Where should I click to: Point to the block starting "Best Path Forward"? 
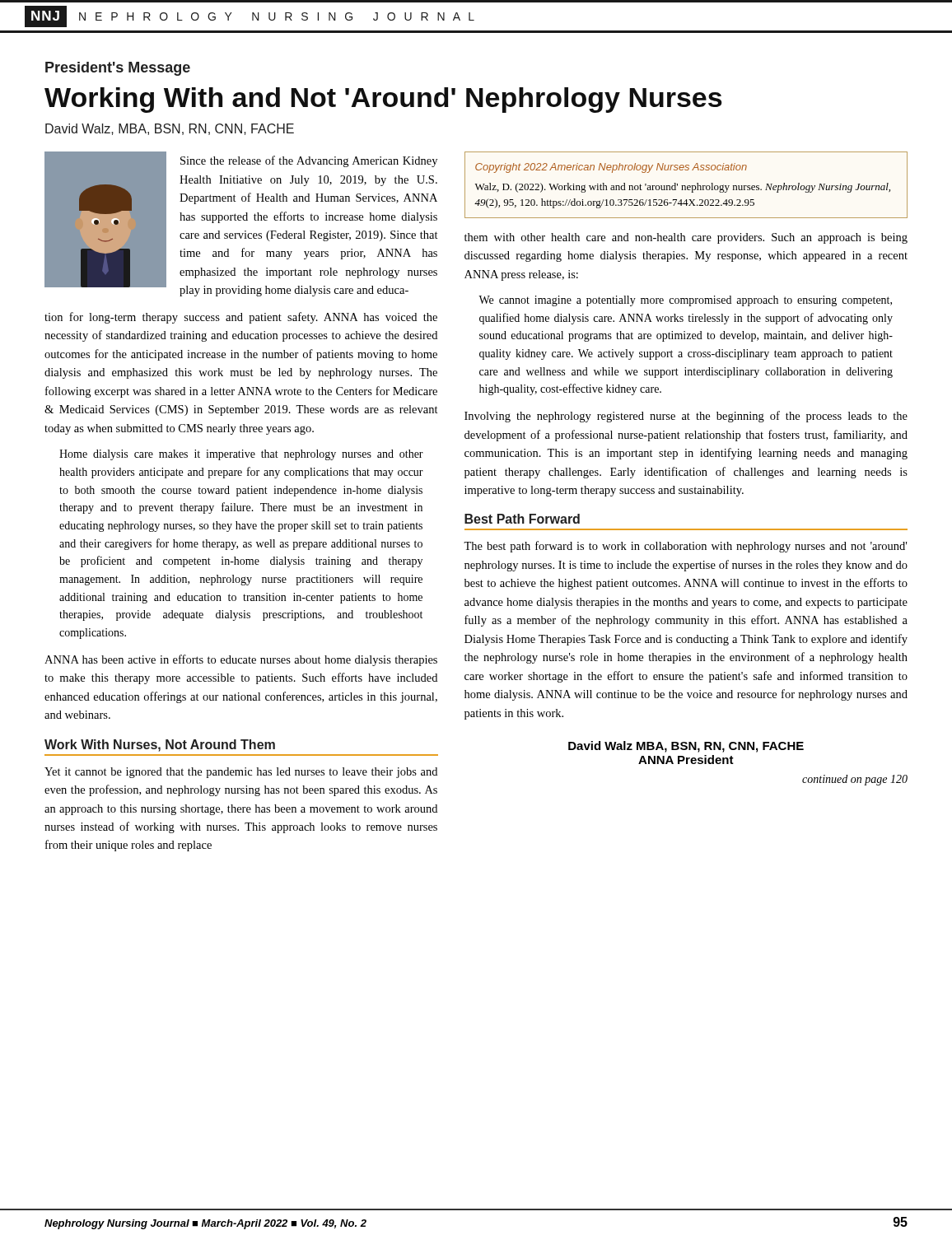(x=522, y=520)
